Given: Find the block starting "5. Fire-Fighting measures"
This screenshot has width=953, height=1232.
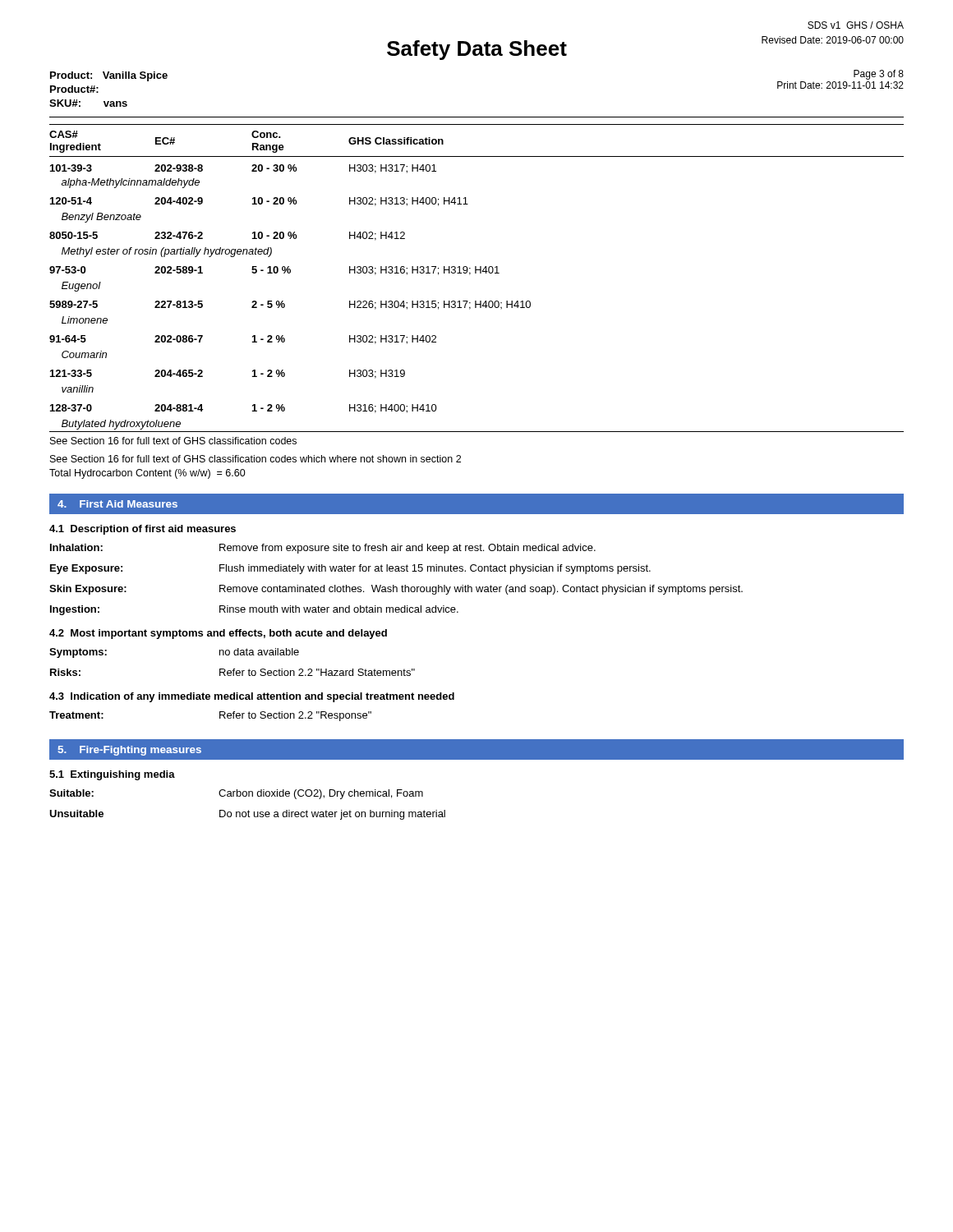Looking at the screenshot, I should (x=130, y=749).
